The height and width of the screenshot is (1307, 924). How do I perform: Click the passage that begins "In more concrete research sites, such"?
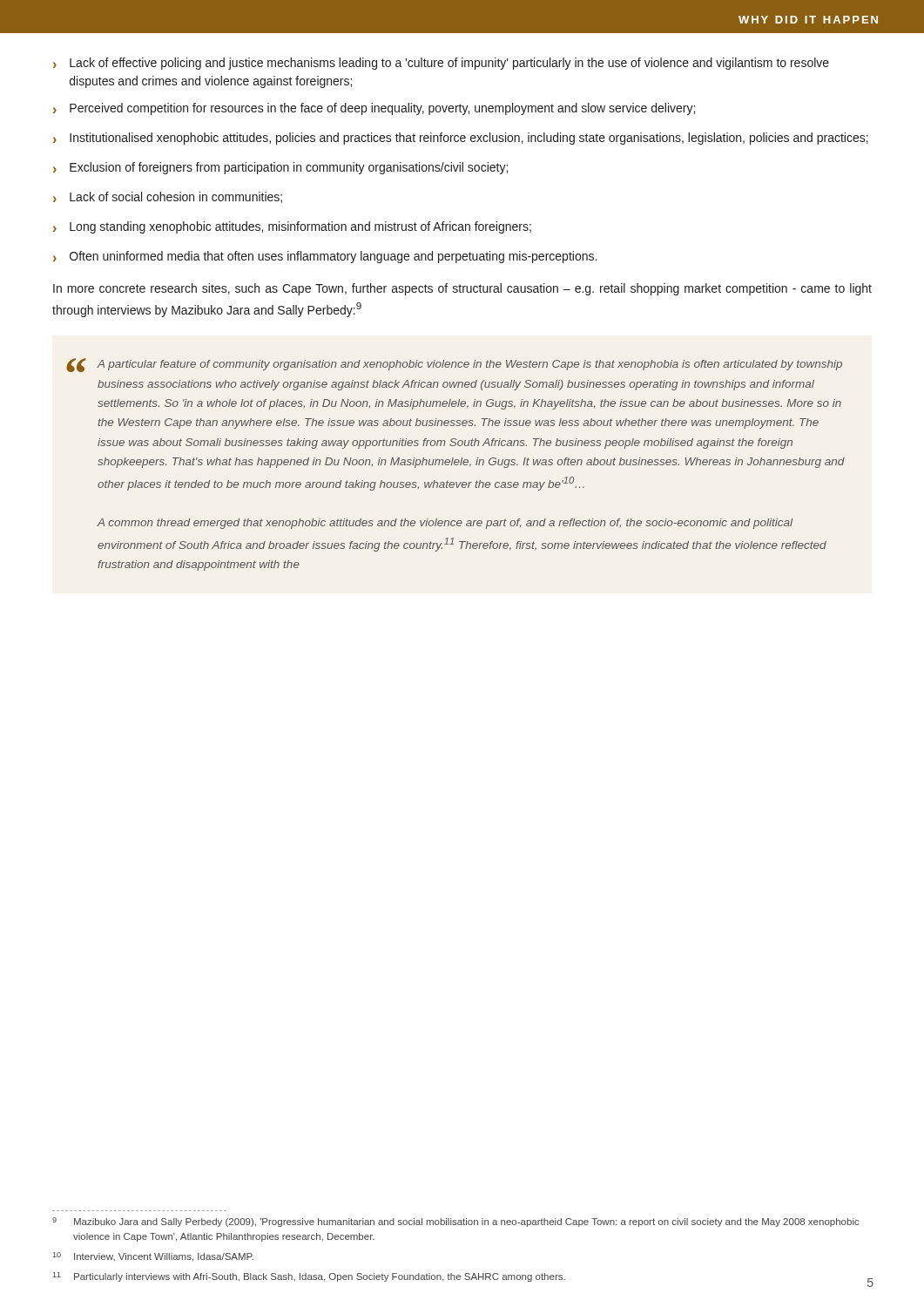pyautogui.click(x=462, y=299)
